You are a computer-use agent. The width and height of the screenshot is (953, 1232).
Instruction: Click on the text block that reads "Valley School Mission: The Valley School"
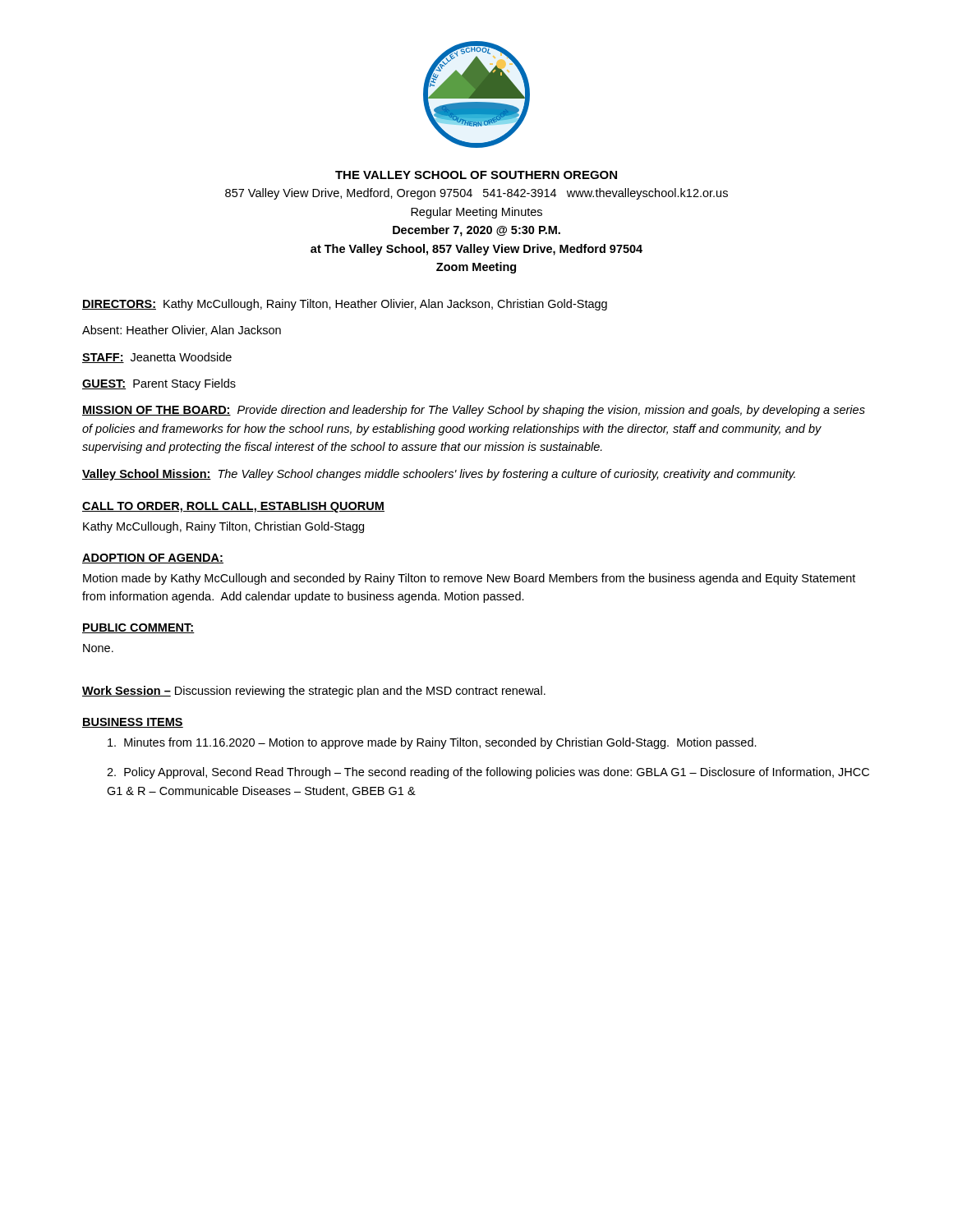[439, 474]
